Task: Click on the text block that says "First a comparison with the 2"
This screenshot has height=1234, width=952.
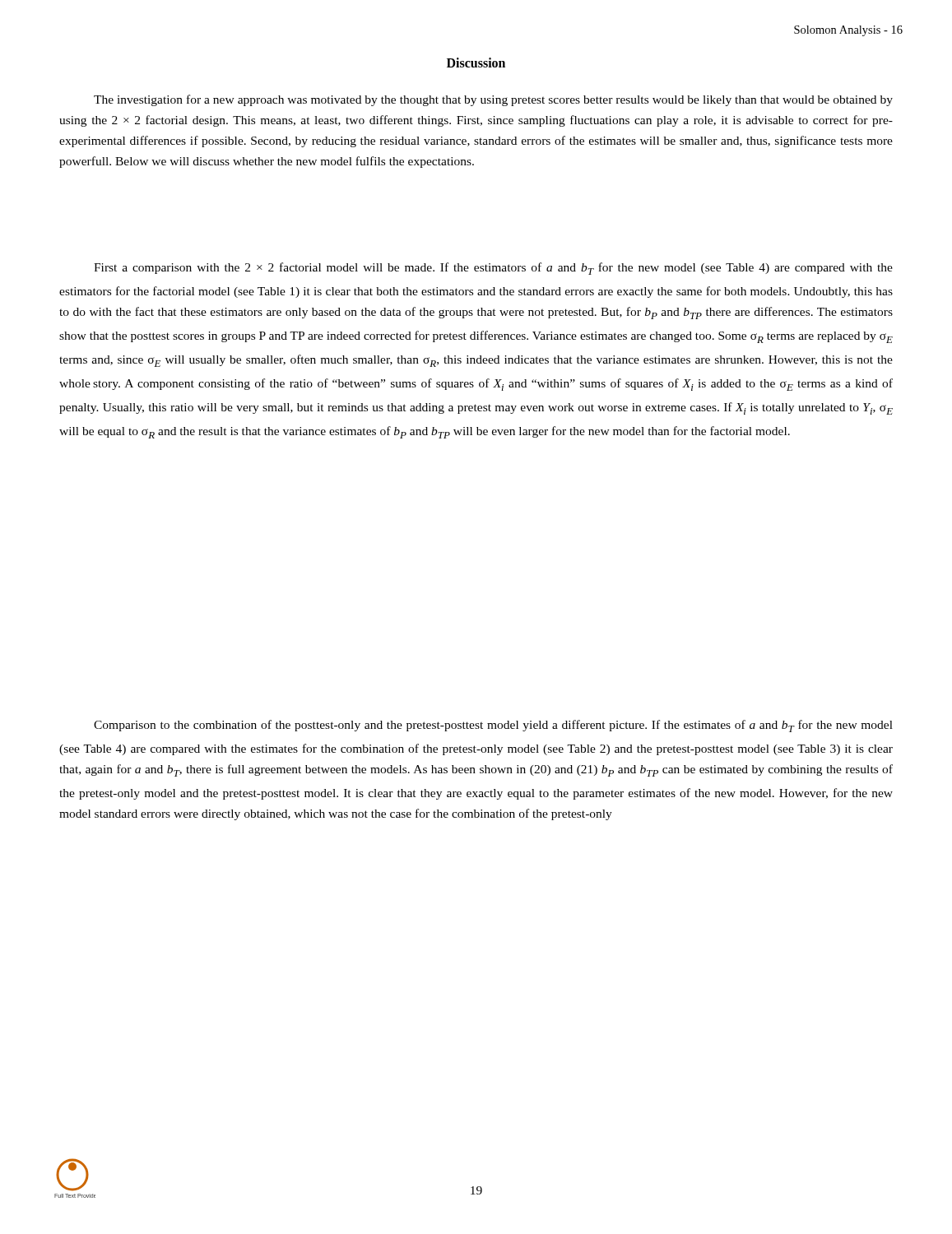Action: [x=476, y=351]
